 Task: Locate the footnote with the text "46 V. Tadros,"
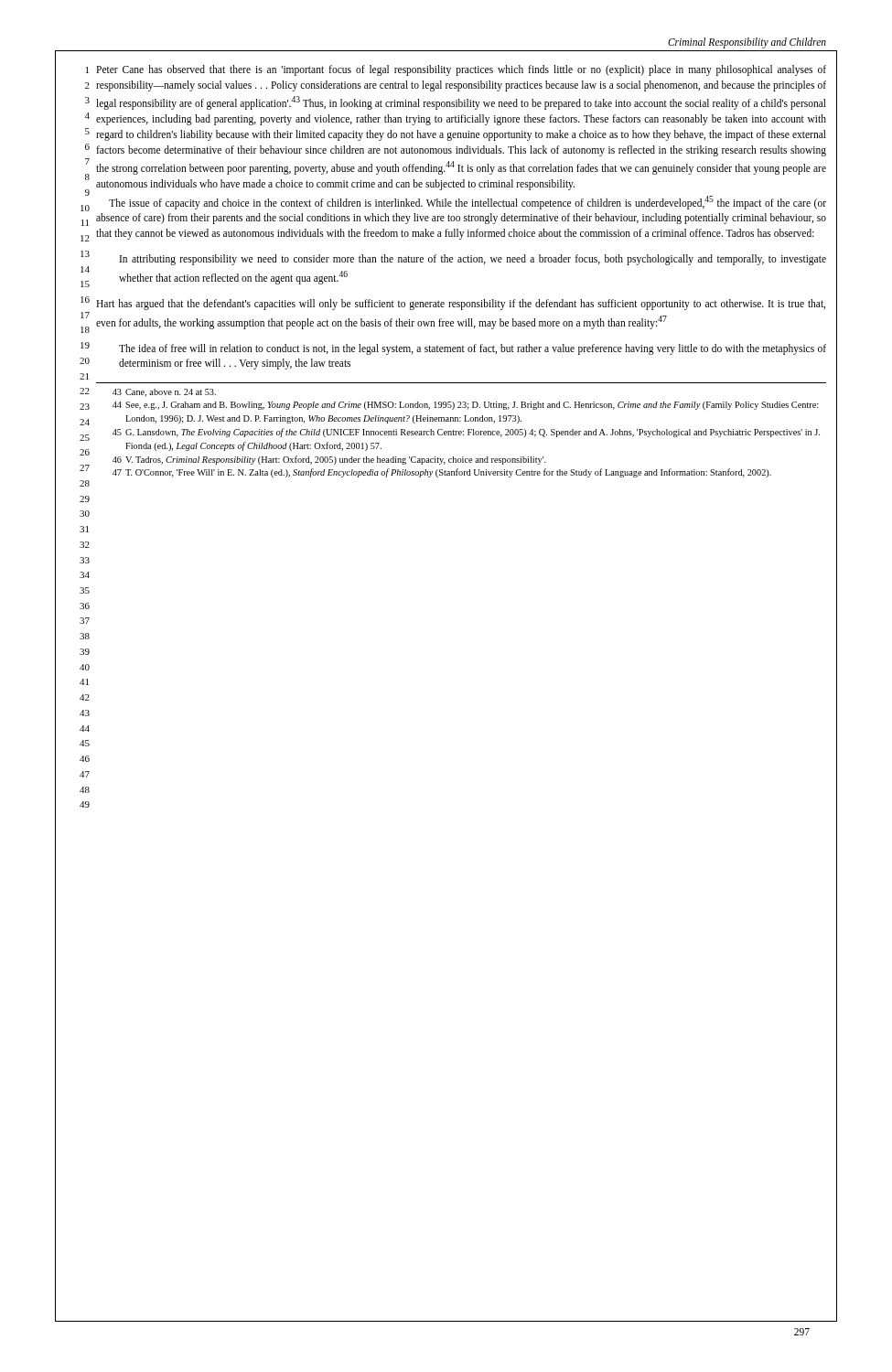click(x=461, y=460)
